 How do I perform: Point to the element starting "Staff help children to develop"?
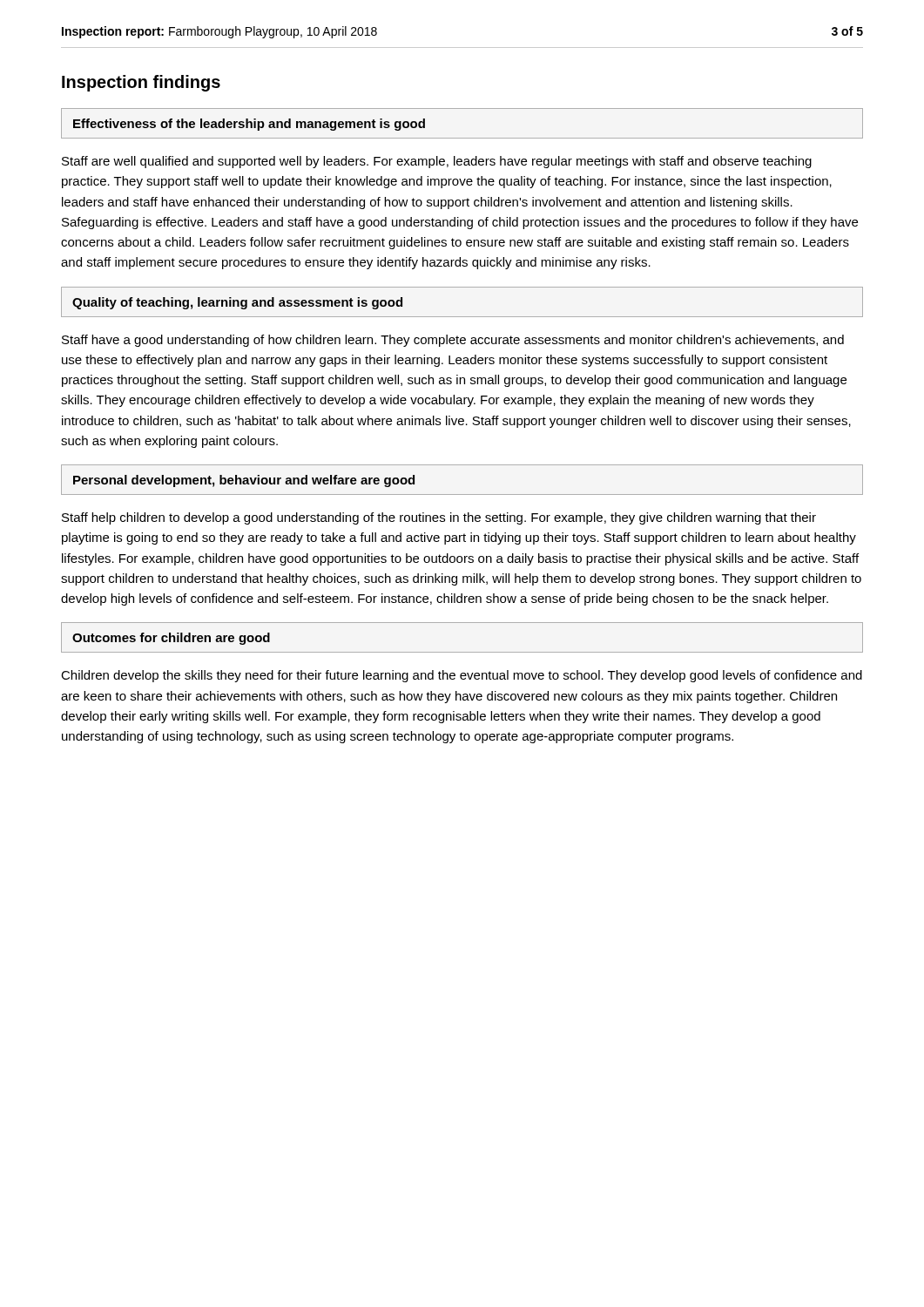461,558
